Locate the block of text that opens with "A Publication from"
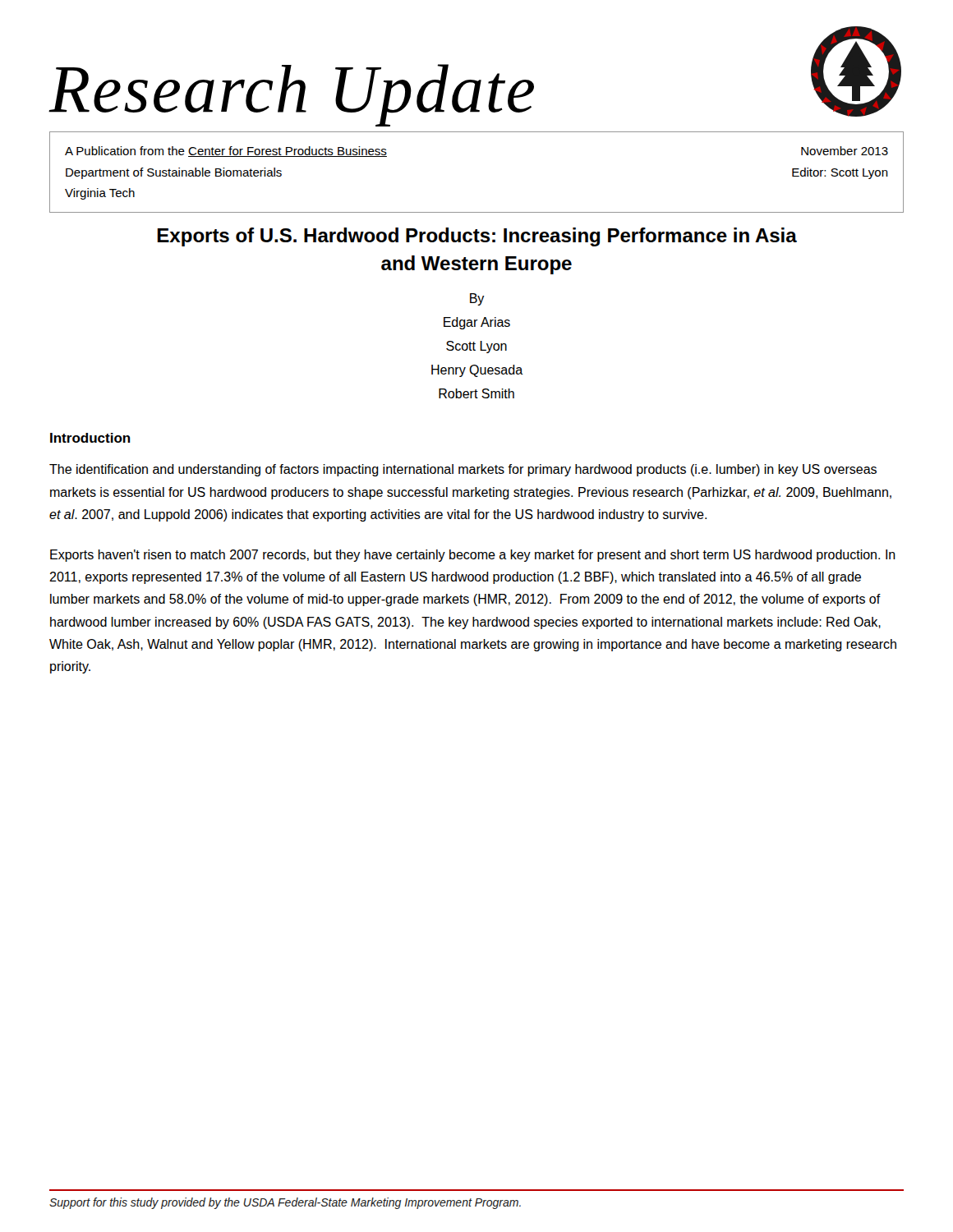Screen dimensions: 1232x953 [181, 152]
